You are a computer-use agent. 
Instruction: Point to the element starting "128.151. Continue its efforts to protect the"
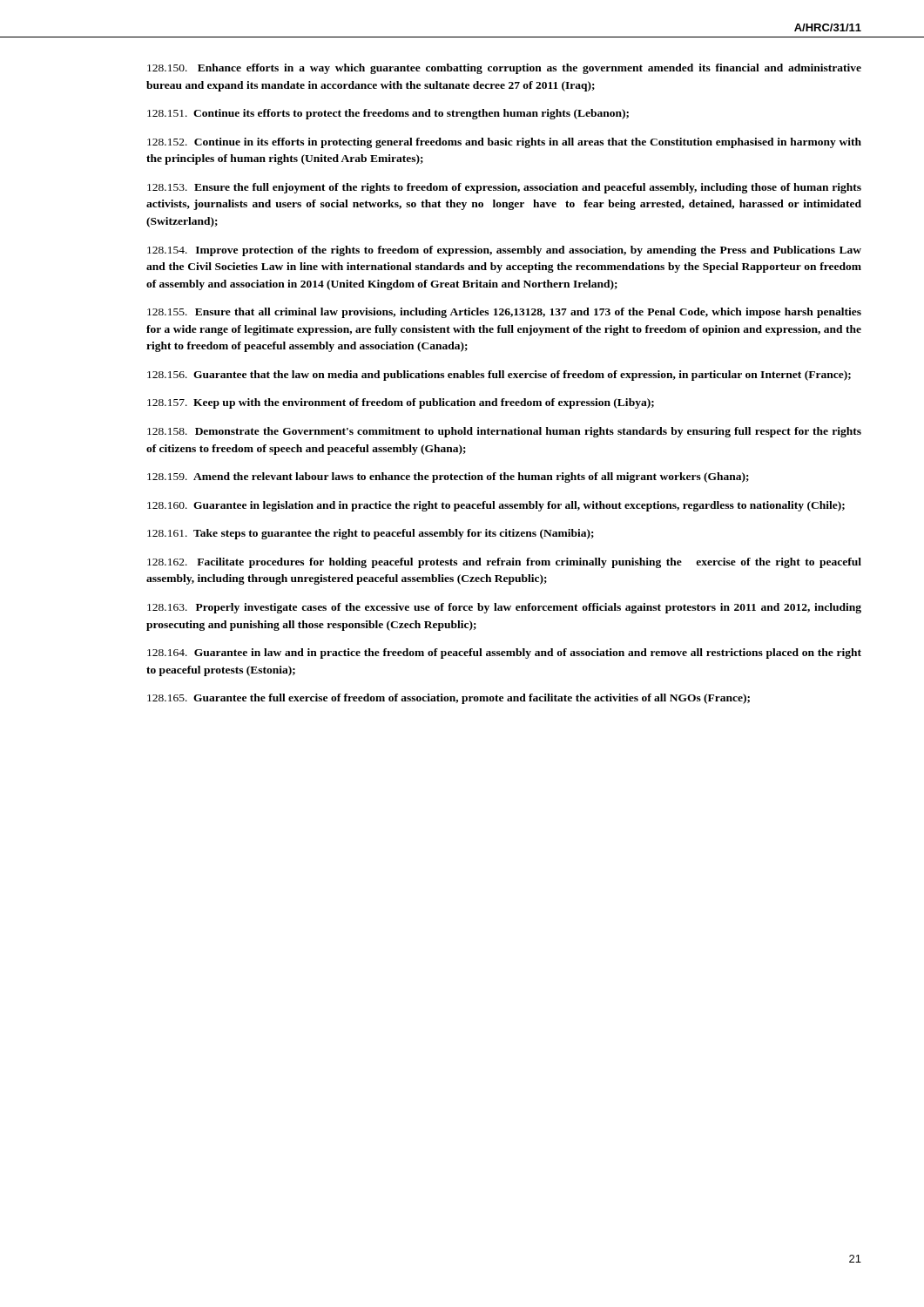[x=388, y=113]
